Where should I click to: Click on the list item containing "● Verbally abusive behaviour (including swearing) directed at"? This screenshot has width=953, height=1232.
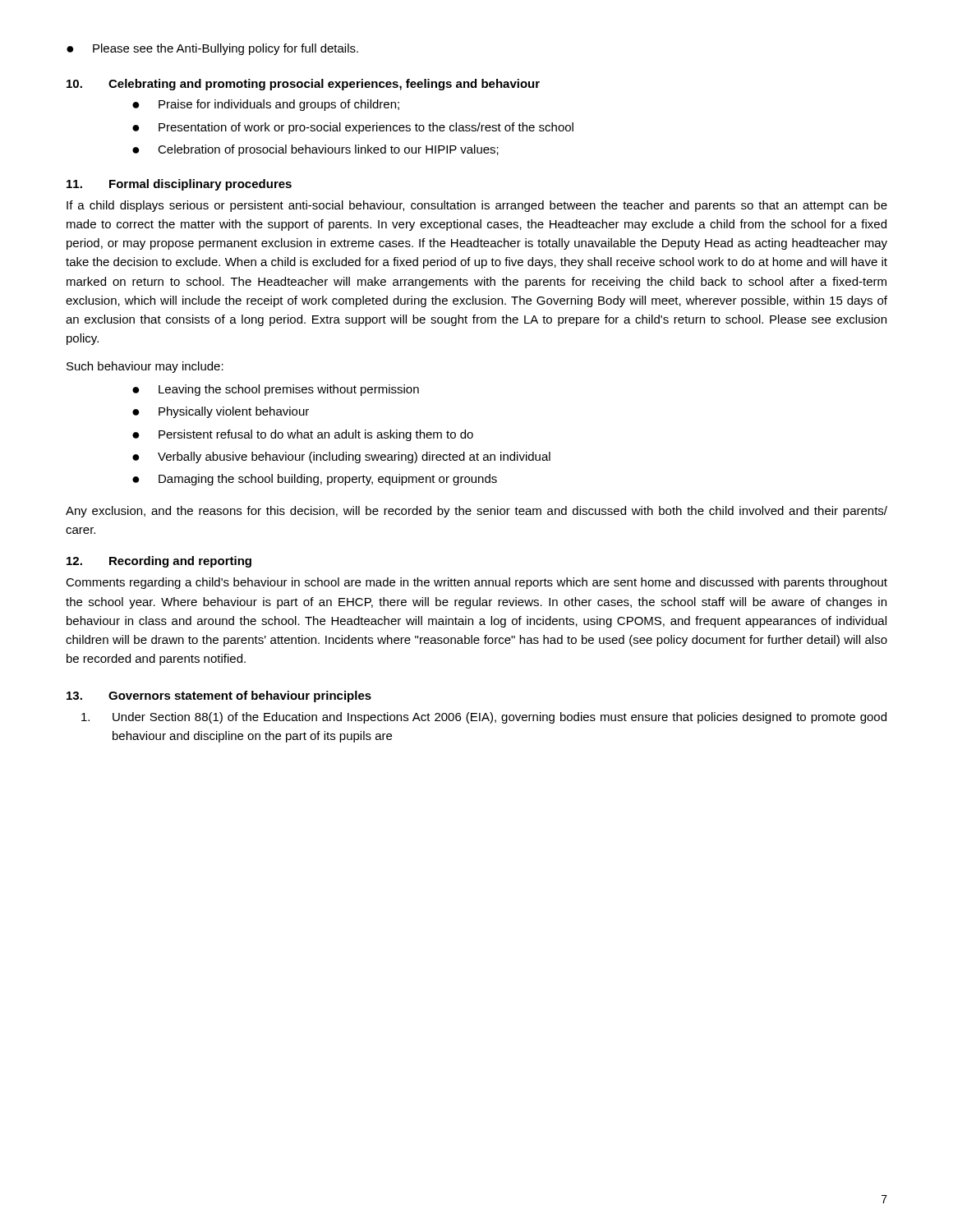point(341,457)
